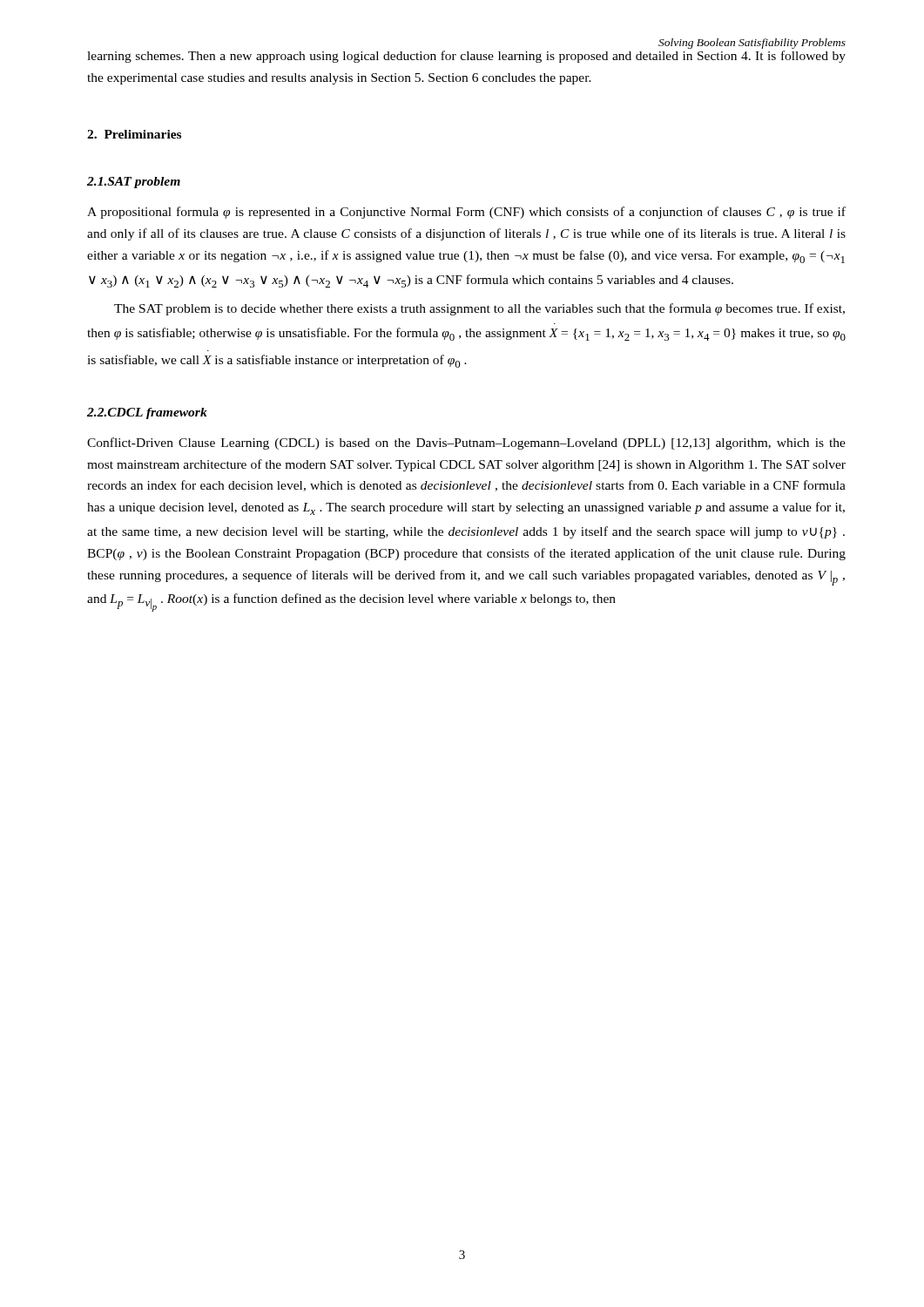Navigate to the block starting "2. Preliminaries"
The width and height of the screenshot is (924, 1307).
pyautogui.click(x=134, y=133)
